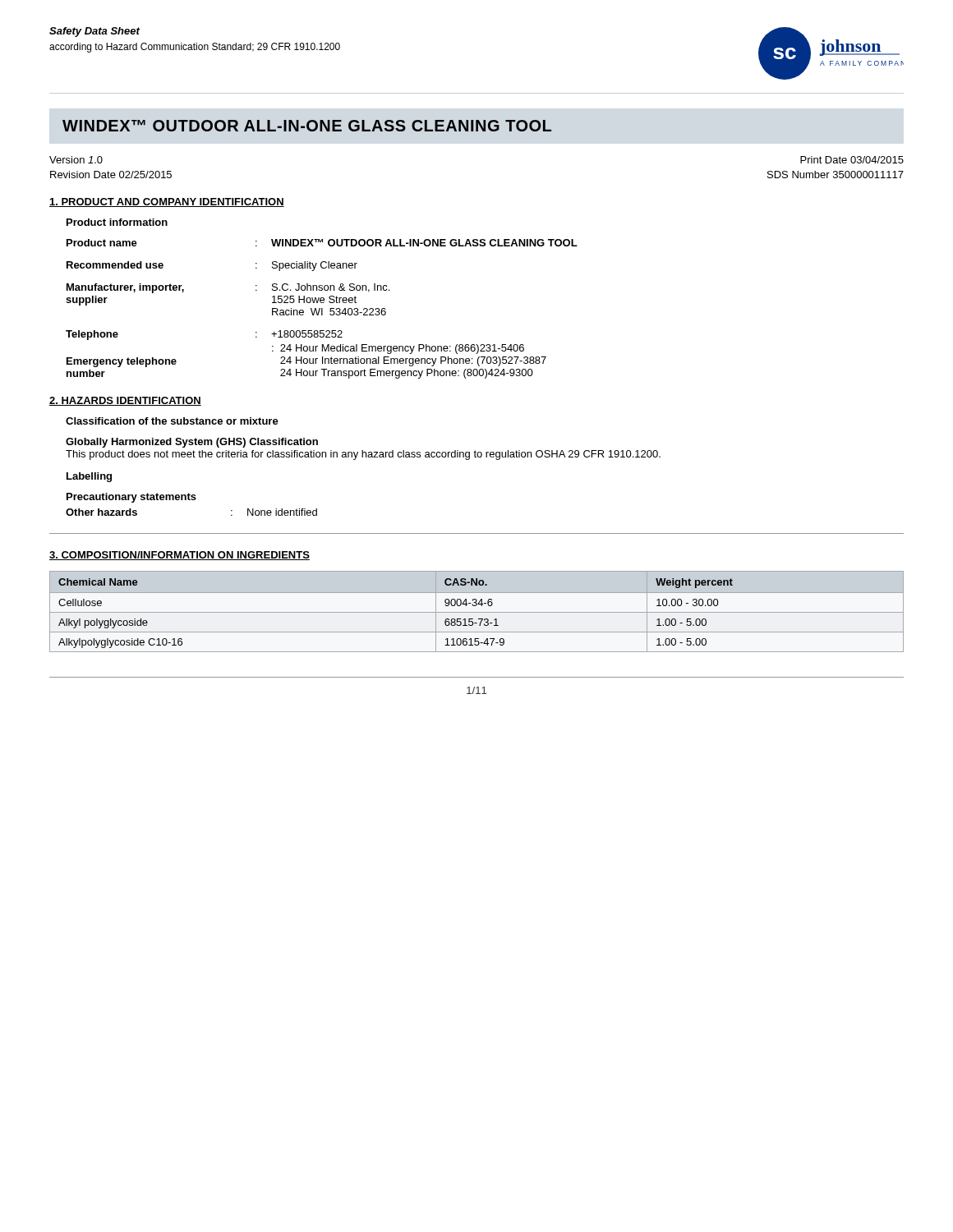The image size is (953, 1232).
Task: Find the text block containing "Classification of the substance"
Action: pos(172,421)
